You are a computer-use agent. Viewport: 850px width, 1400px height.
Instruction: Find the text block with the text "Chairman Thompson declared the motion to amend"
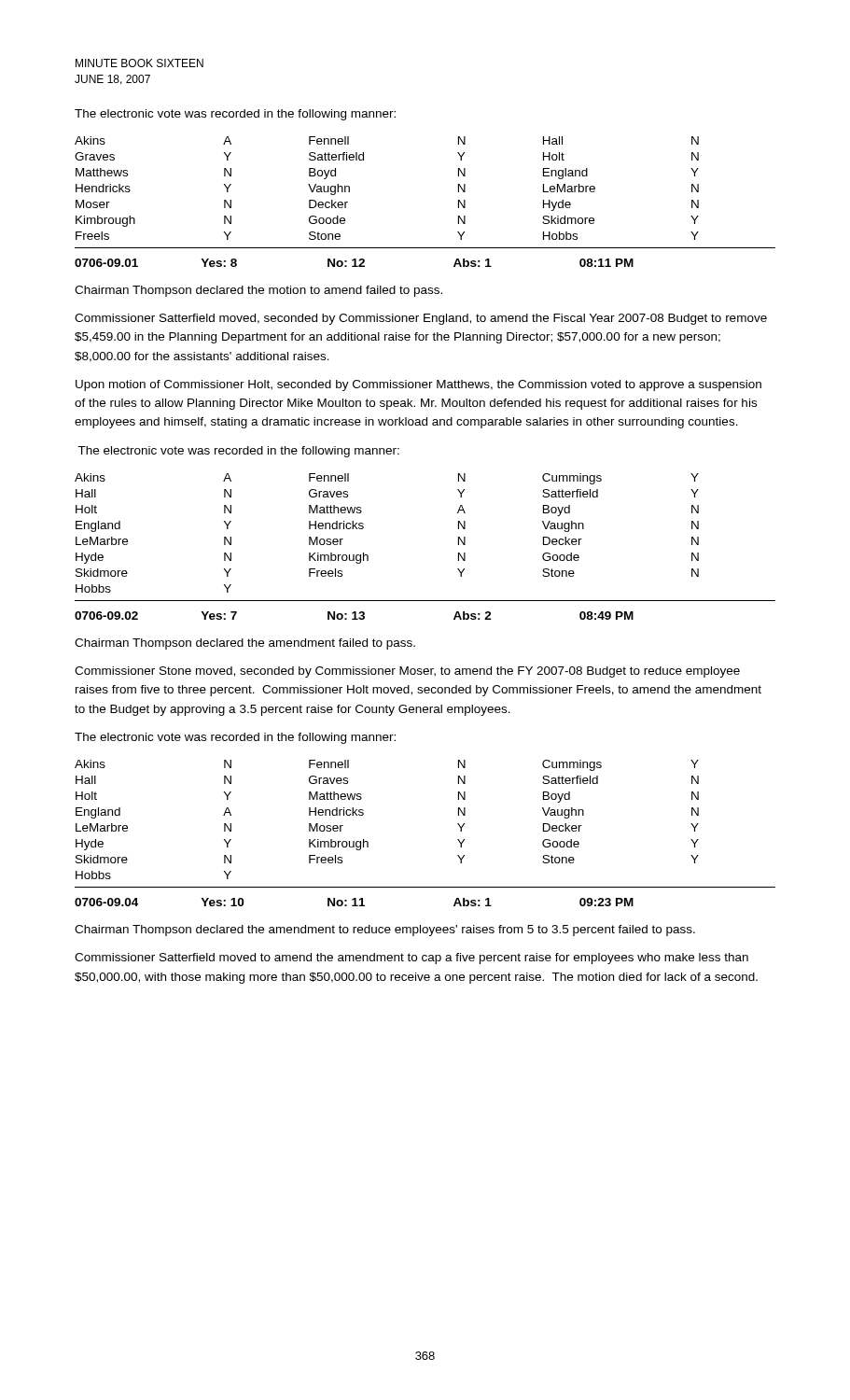tap(259, 290)
